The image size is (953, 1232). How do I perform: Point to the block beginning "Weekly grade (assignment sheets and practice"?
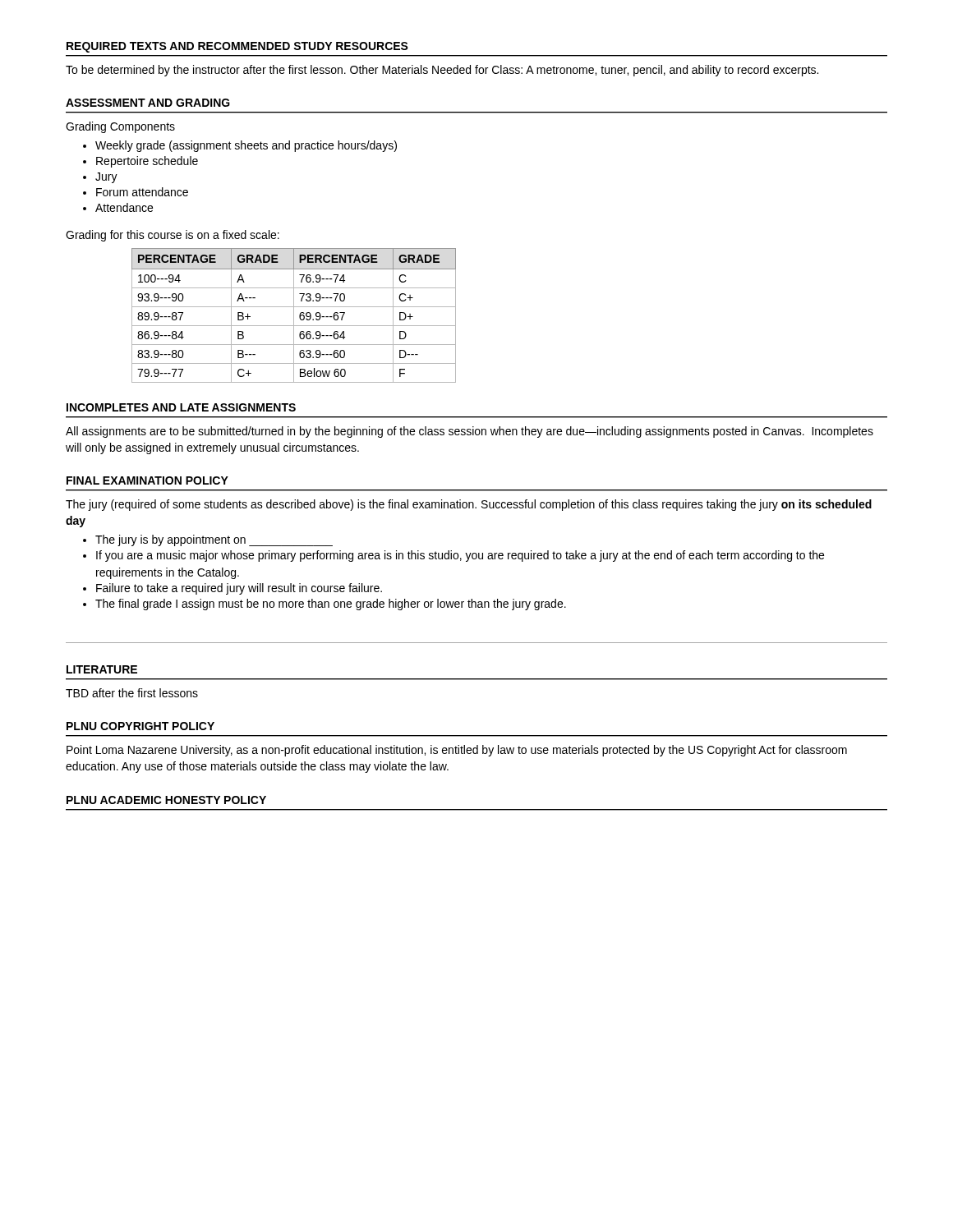240,146
